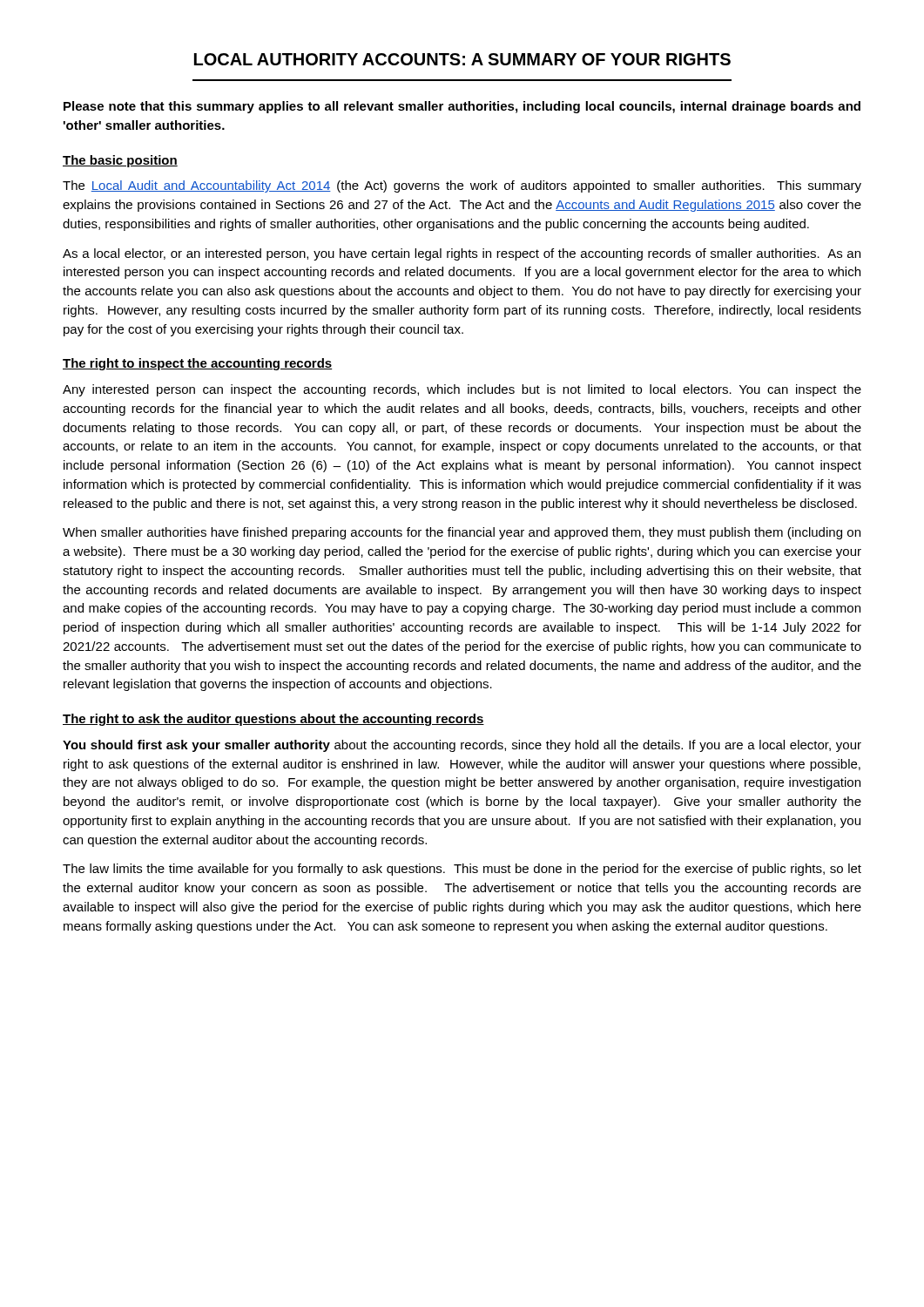
Task: Find the block on this page that starts "As a local elector, or"
Action: click(x=462, y=291)
